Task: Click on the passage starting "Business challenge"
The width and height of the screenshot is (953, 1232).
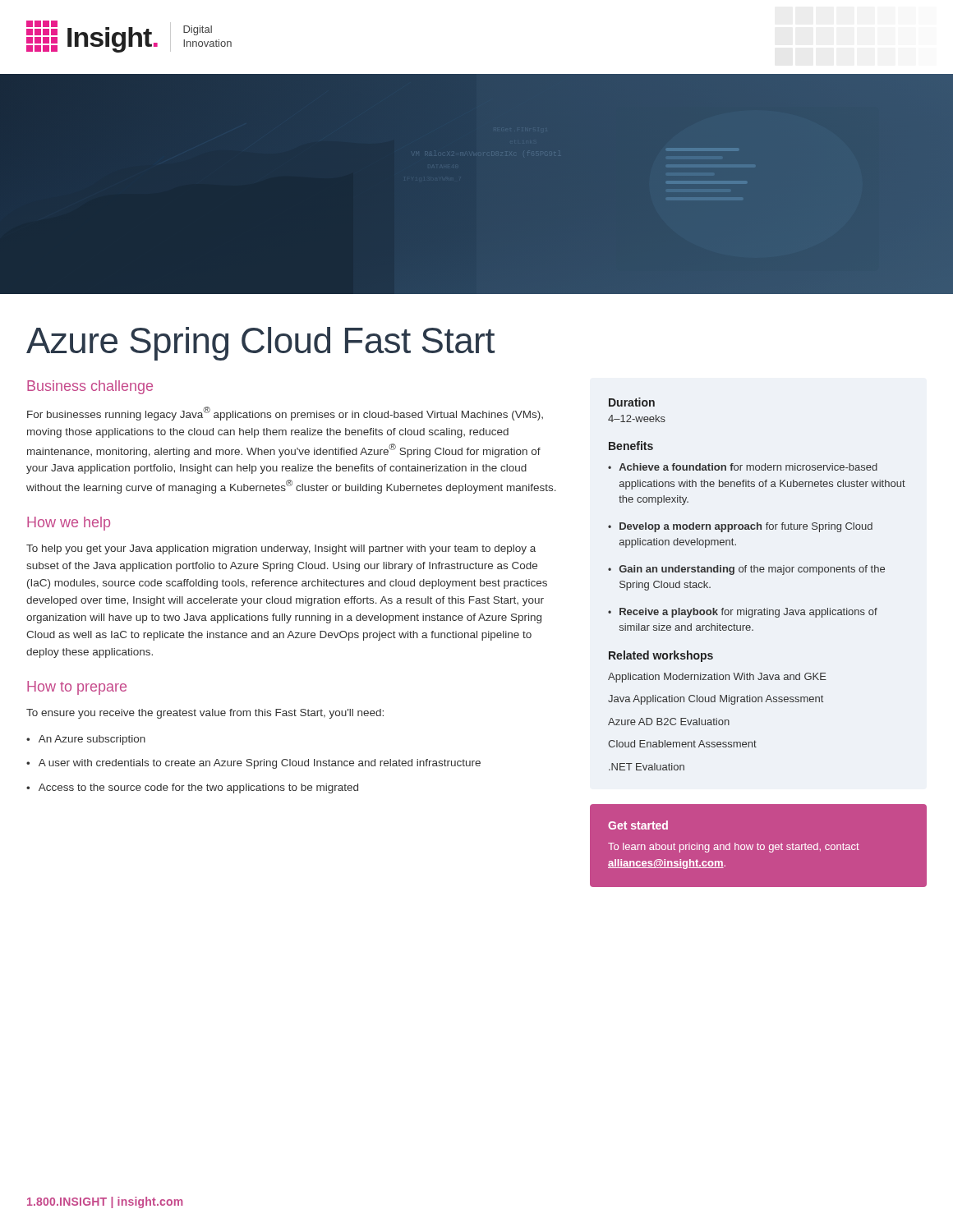Action: click(90, 387)
